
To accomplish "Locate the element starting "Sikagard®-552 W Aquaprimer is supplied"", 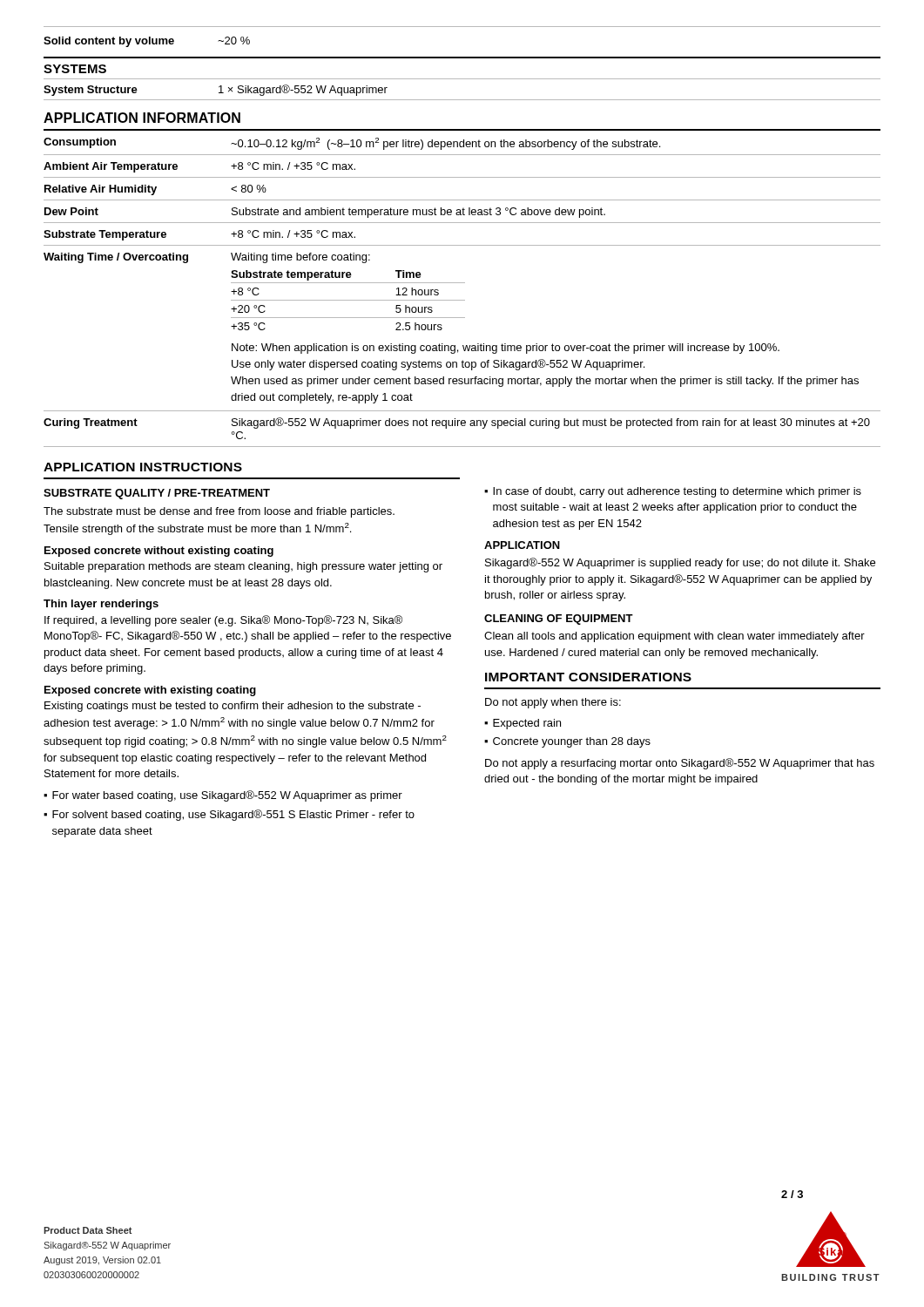I will pyautogui.click(x=680, y=579).
